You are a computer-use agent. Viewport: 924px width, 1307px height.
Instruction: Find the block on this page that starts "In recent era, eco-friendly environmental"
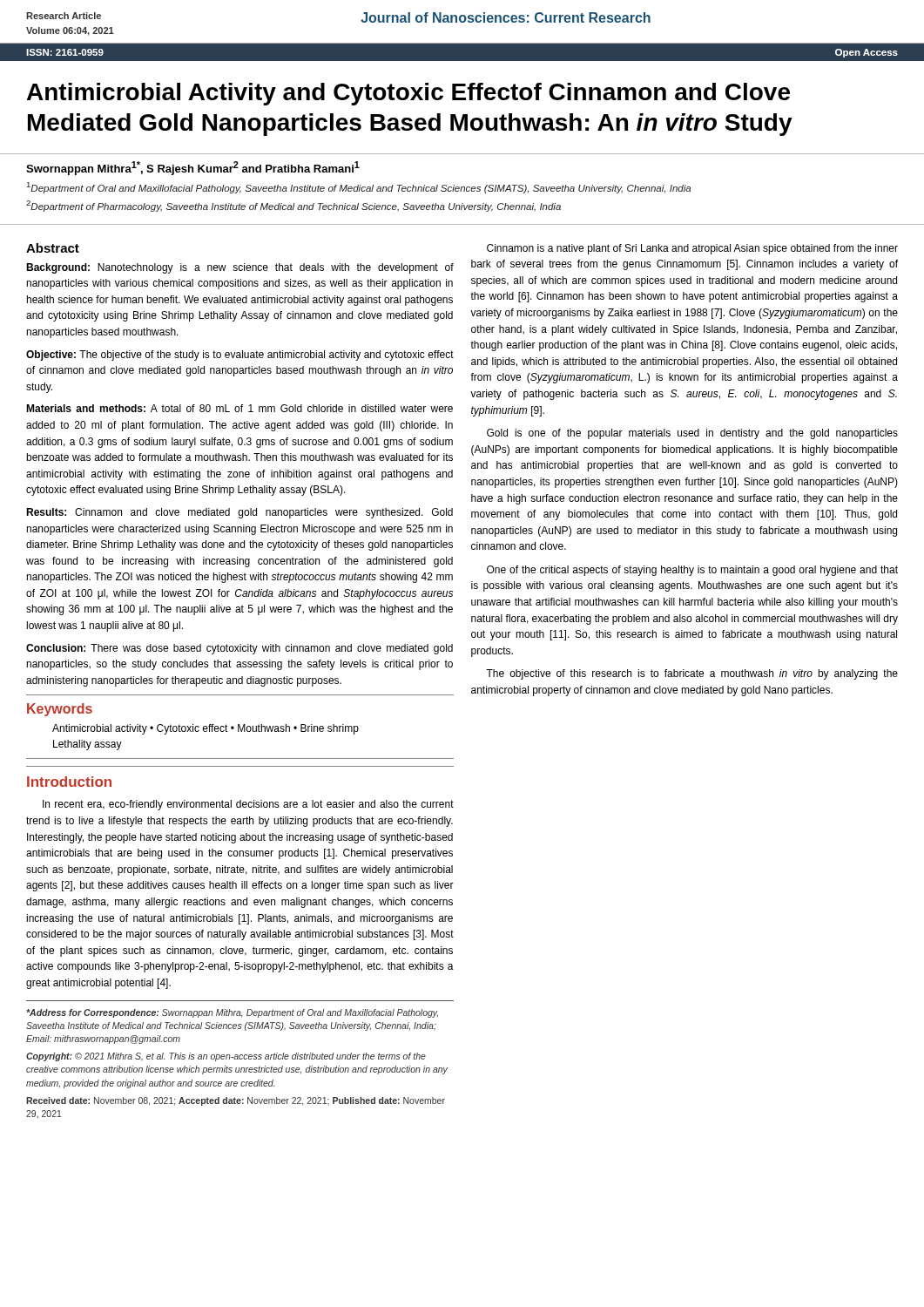240,894
